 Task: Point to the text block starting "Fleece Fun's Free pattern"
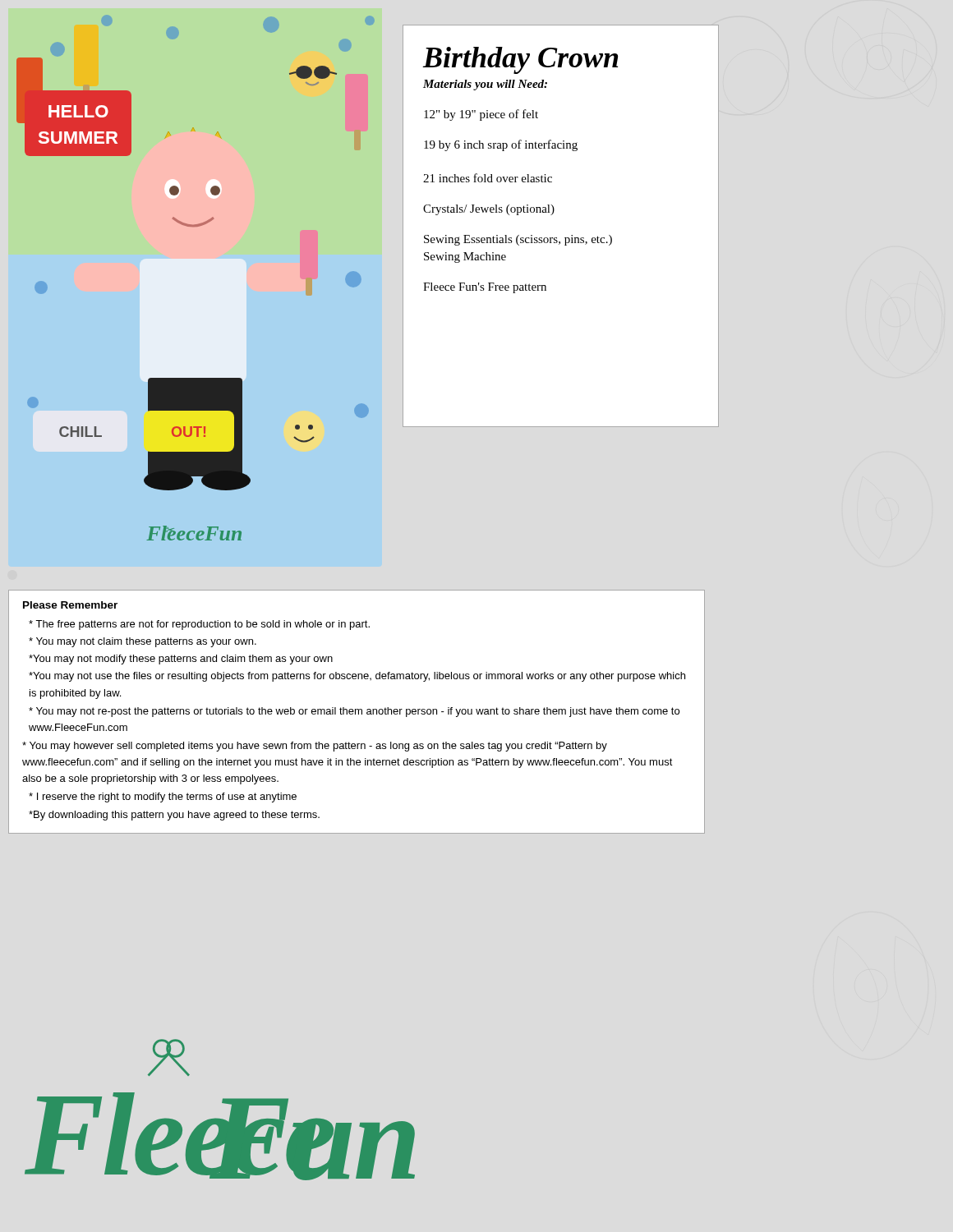click(485, 286)
